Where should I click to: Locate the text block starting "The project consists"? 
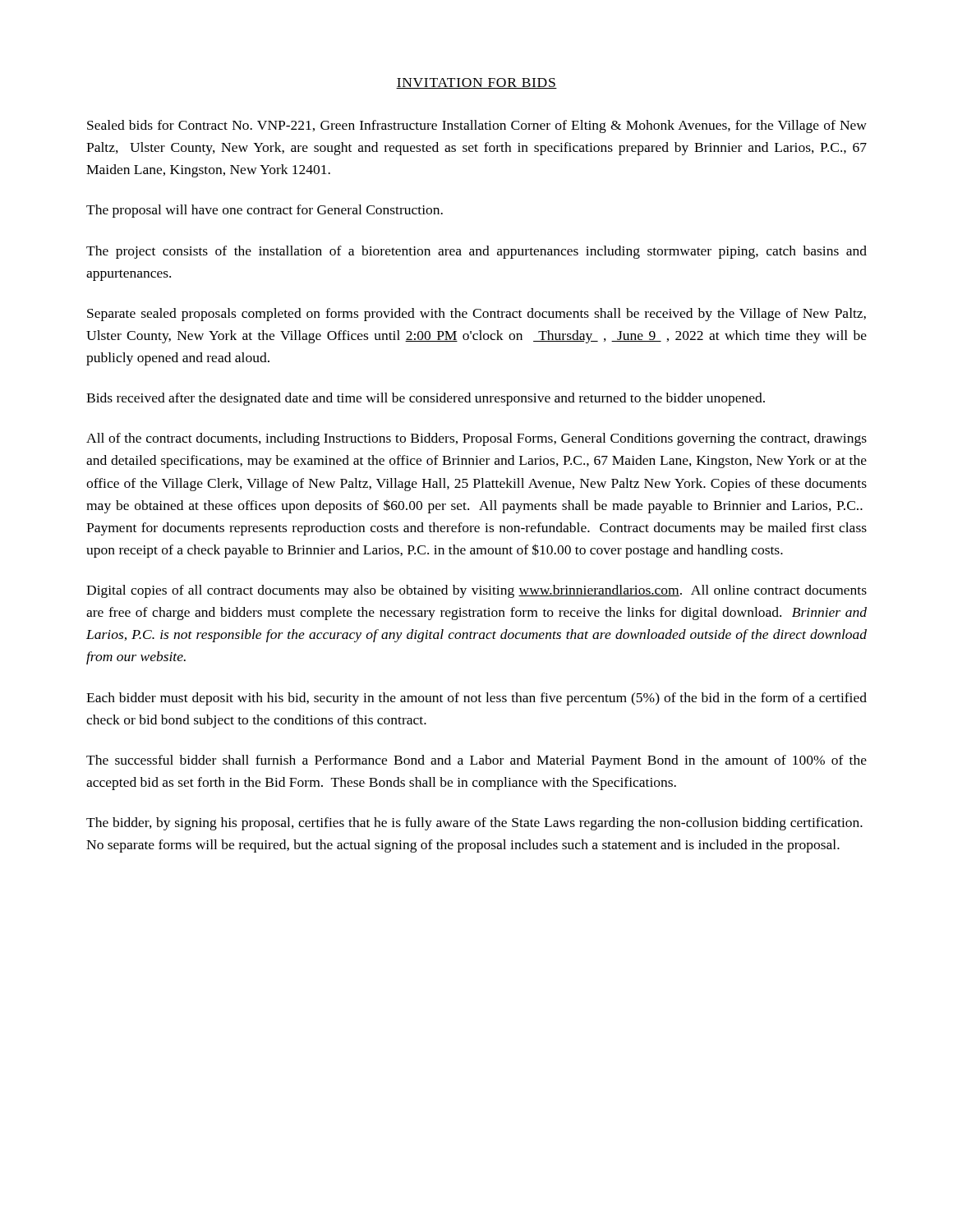[476, 261]
